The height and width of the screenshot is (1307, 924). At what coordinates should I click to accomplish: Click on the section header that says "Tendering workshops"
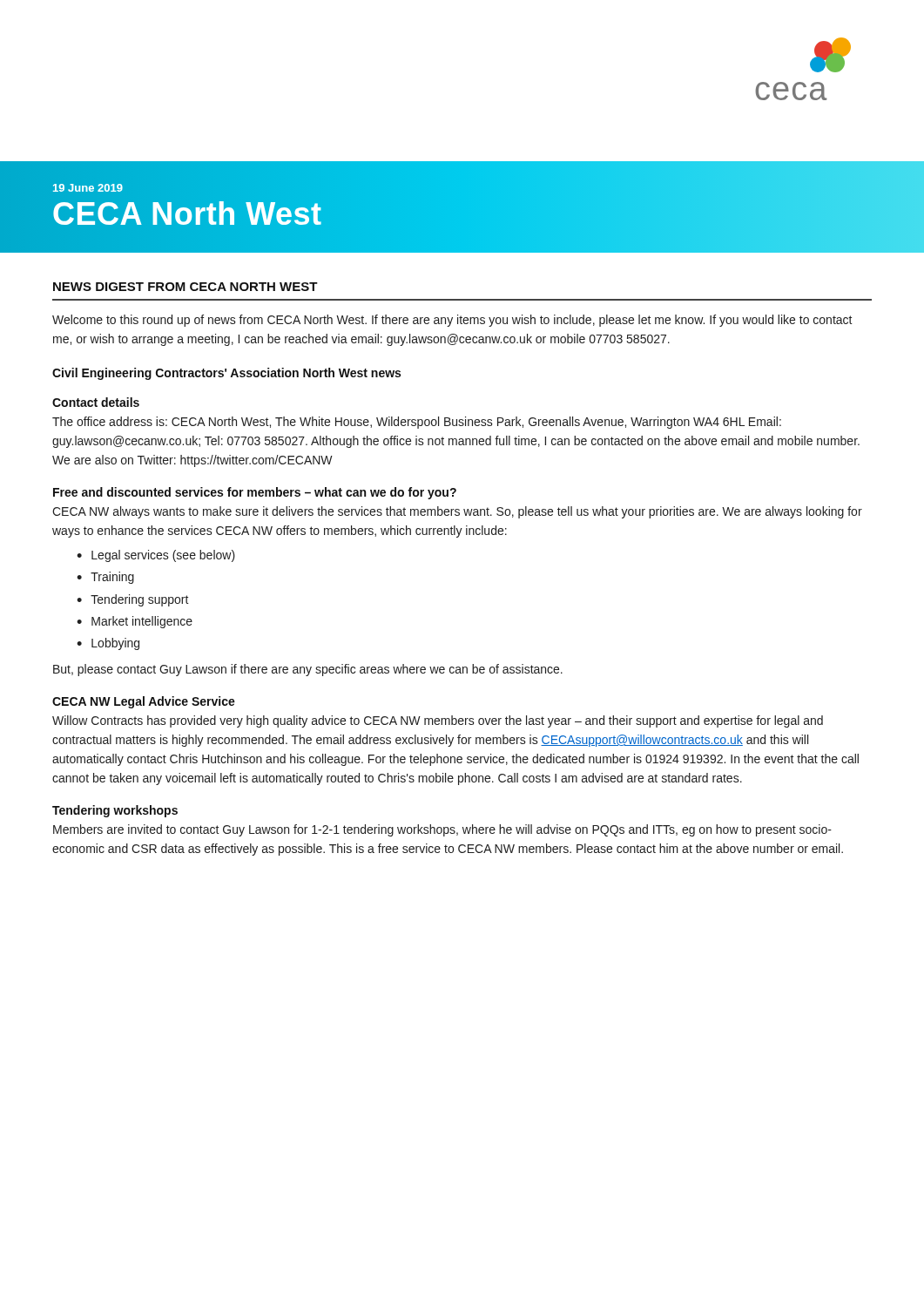tap(115, 811)
